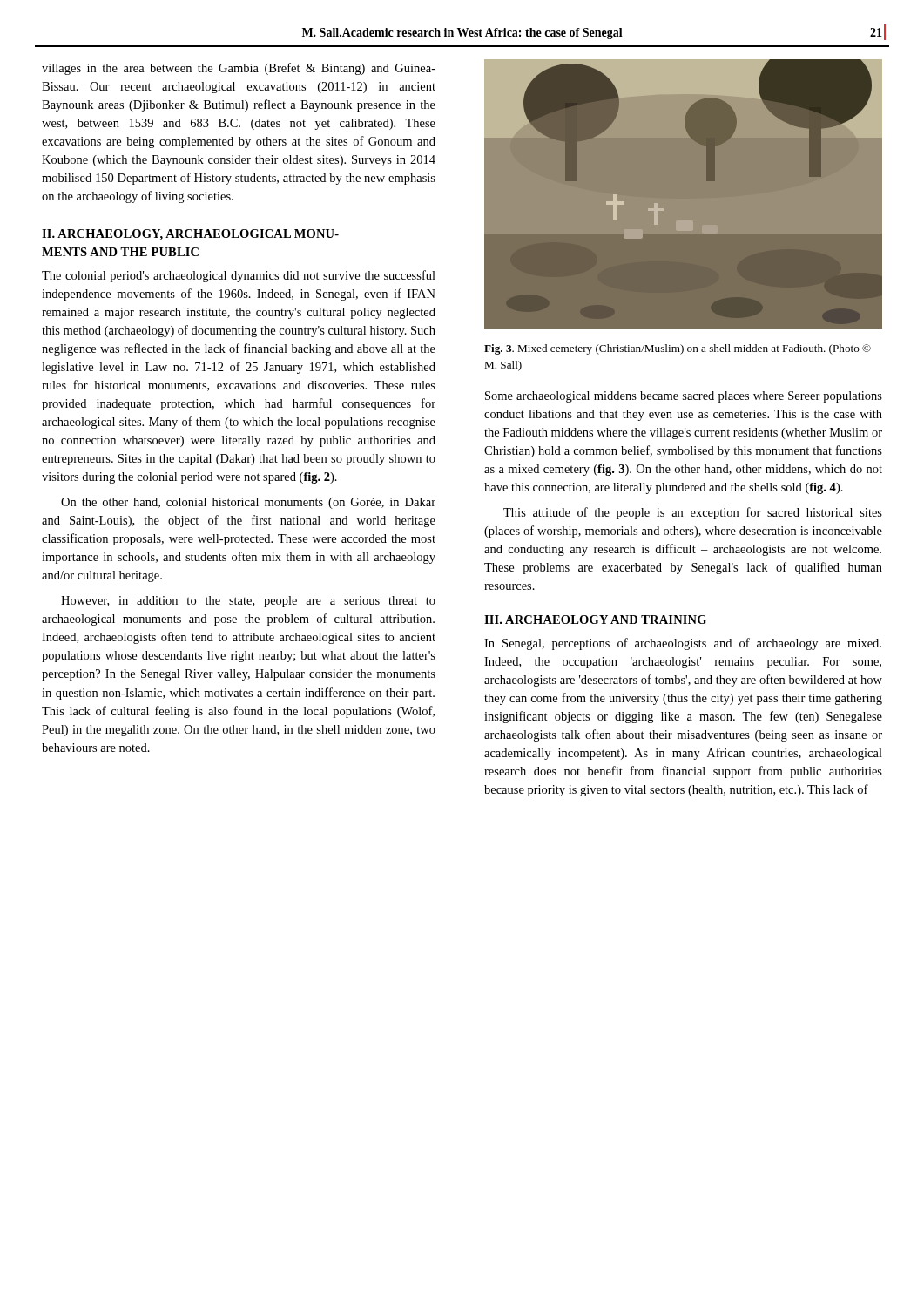Locate the section header that opens with "II. ARCHAEOLOGY, ARCHAEOLOGICAL MONU-MENTS AND THE"
Image resolution: width=924 pixels, height=1307 pixels.
click(190, 243)
